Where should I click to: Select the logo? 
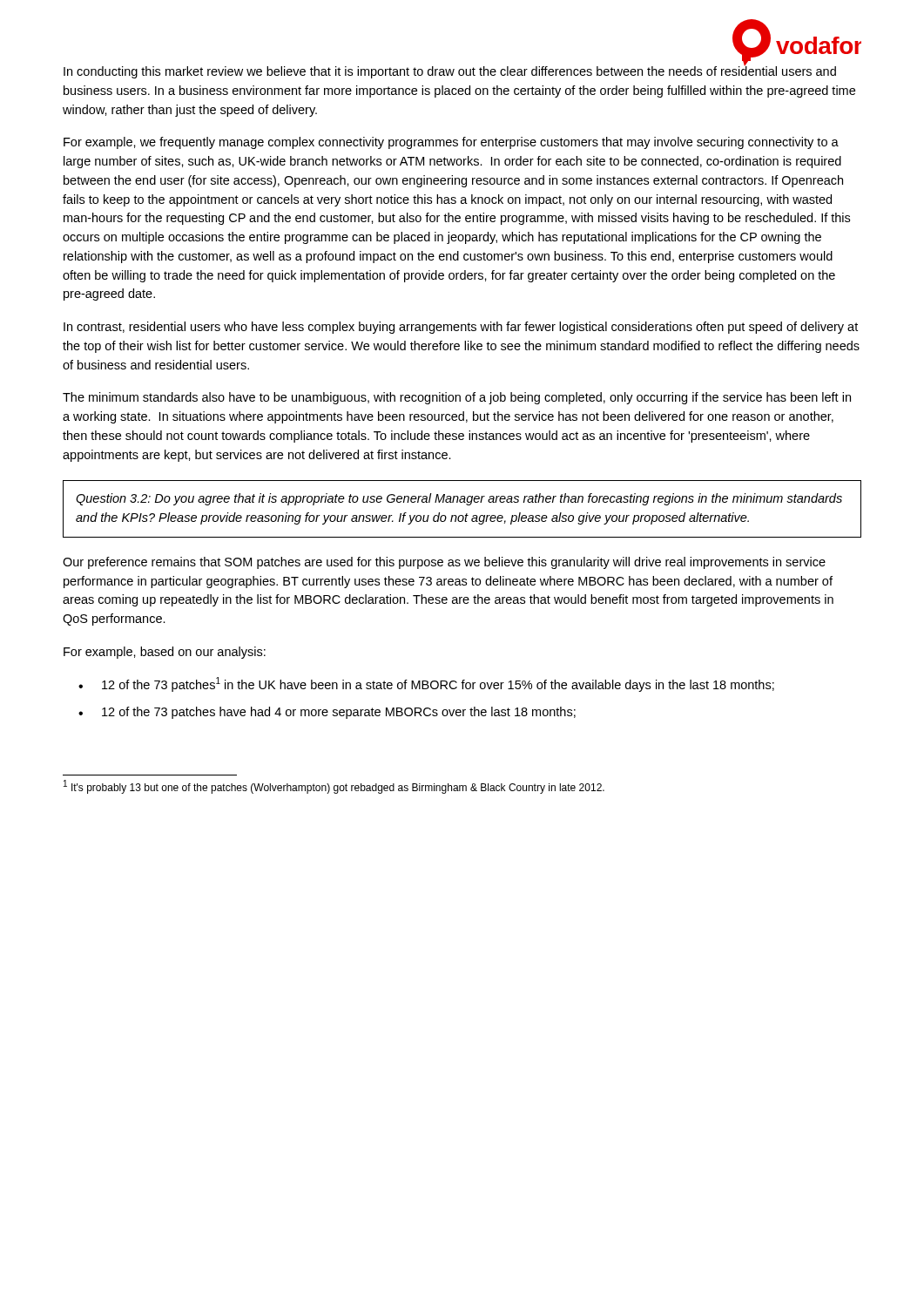787,50
